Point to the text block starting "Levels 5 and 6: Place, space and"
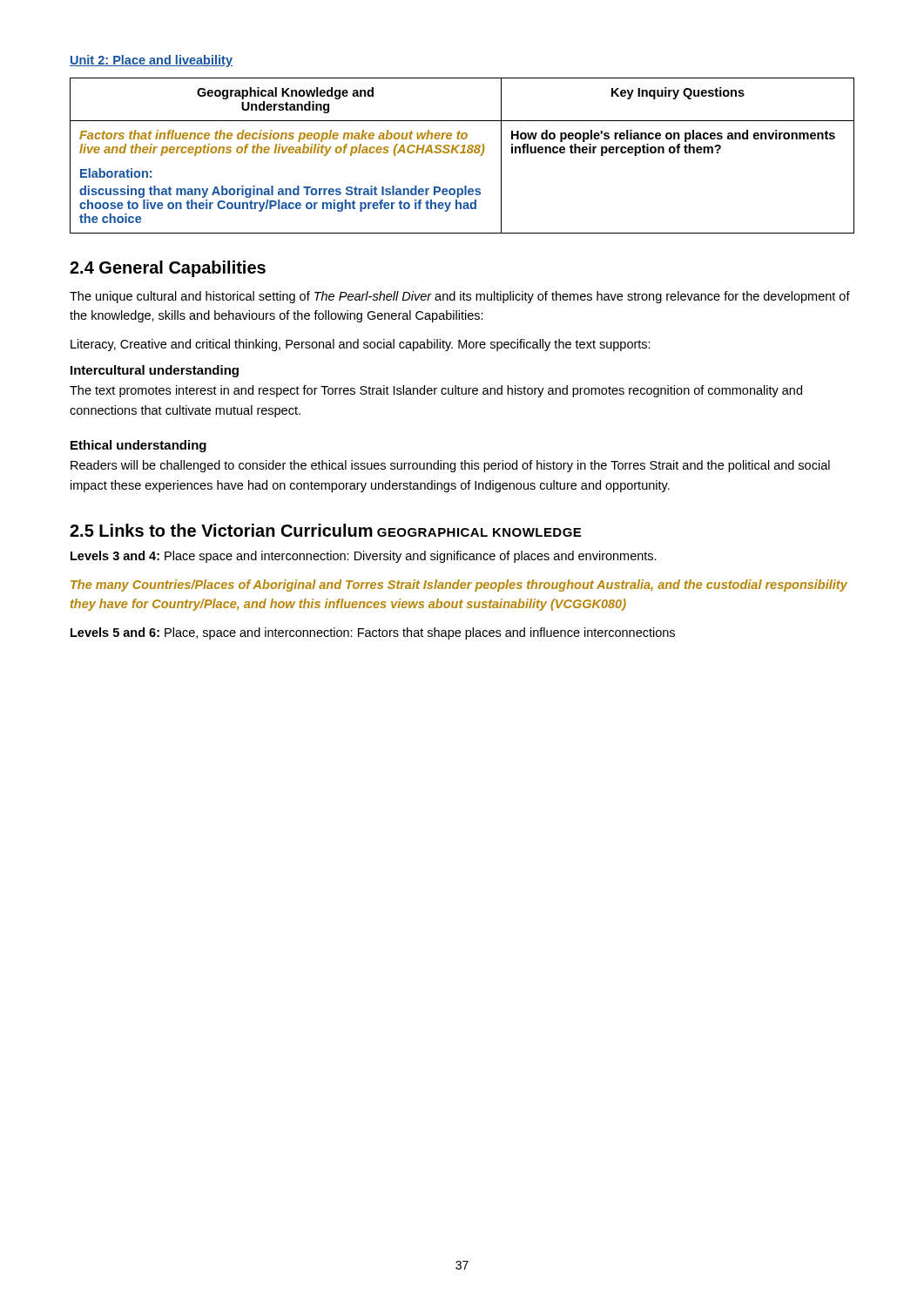 tap(373, 632)
